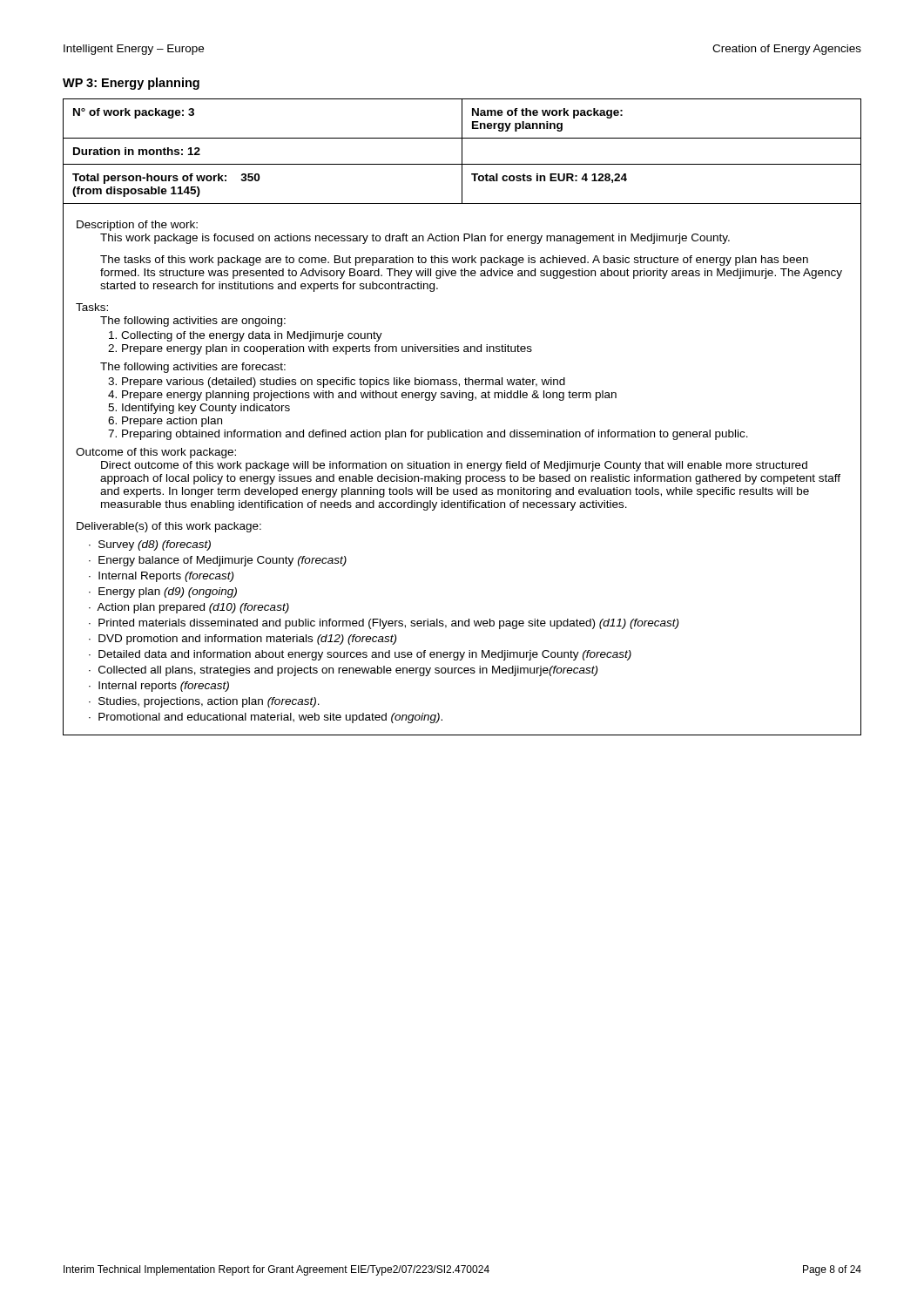The height and width of the screenshot is (1307, 924).
Task: Point to "The following activities are forecast:"
Action: pyautogui.click(x=193, y=366)
